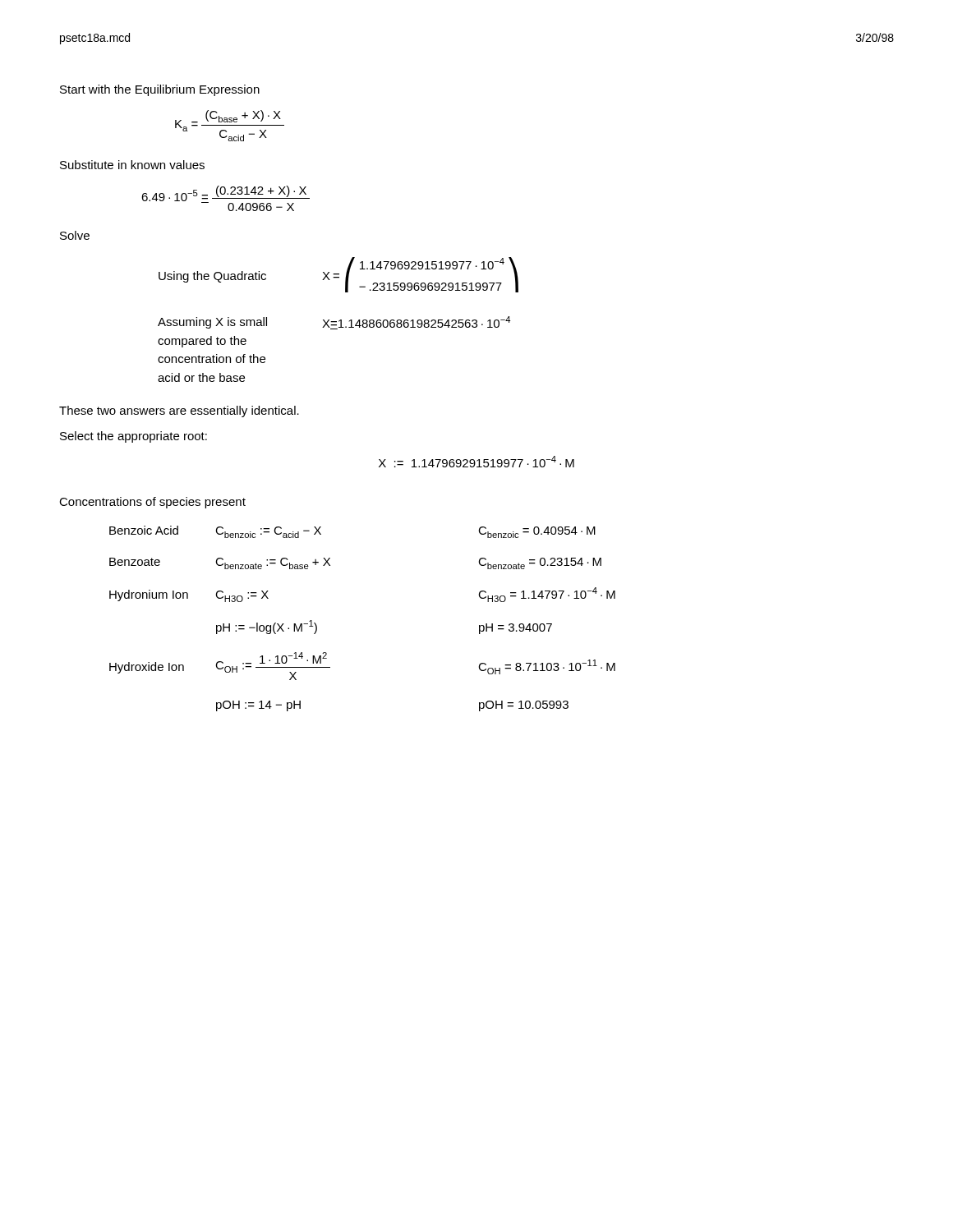Select the block starting "These two answers"
The height and width of the screenshot is (1232, 953).
tap(179, 410)
